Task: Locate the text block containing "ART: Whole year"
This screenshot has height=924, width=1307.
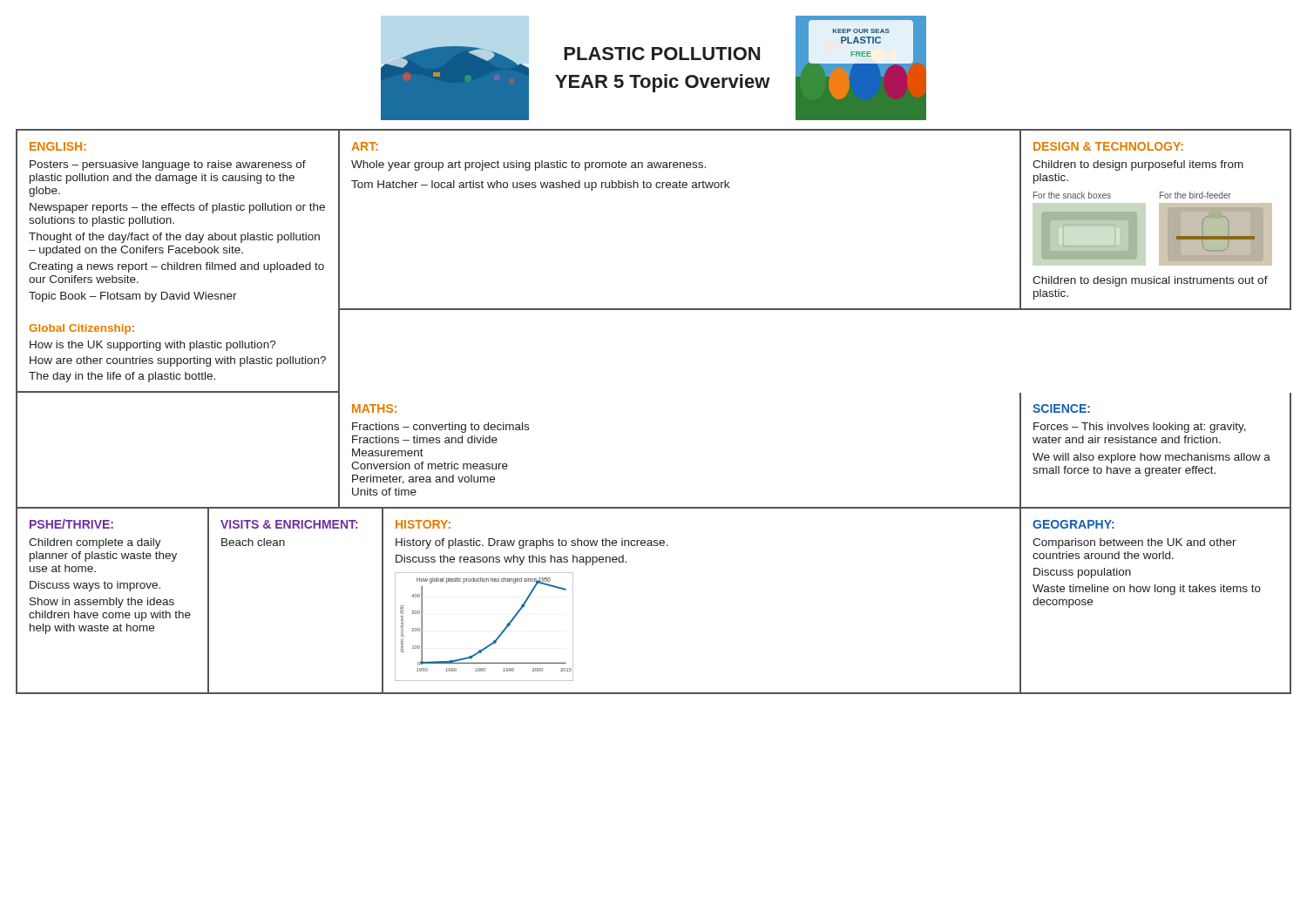Action: click(x=680, y=165)
